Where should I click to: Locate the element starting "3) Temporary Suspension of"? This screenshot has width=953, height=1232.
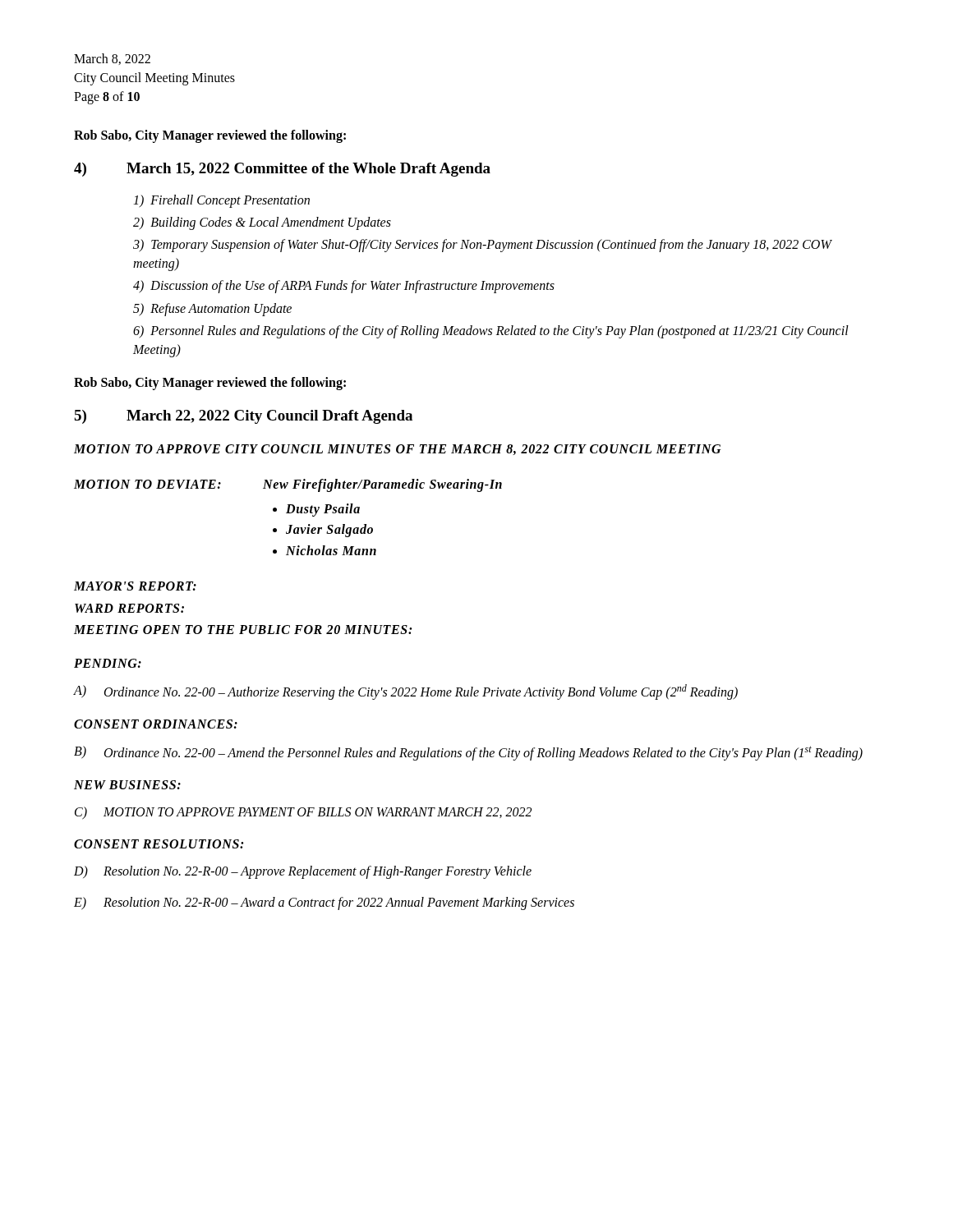pyautogui.click(x=482, y=254)
